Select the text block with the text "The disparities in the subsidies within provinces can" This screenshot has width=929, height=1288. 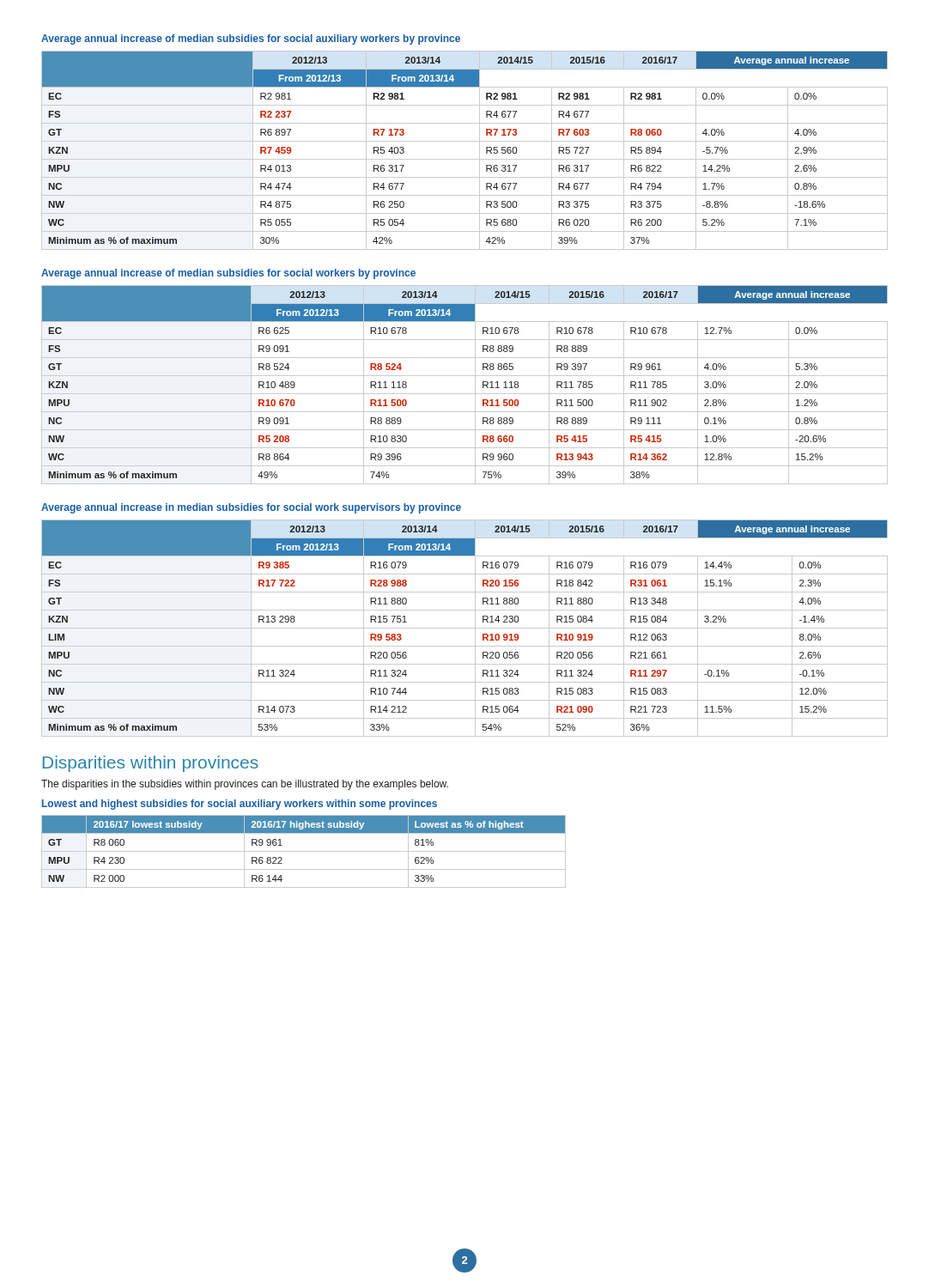245,784
